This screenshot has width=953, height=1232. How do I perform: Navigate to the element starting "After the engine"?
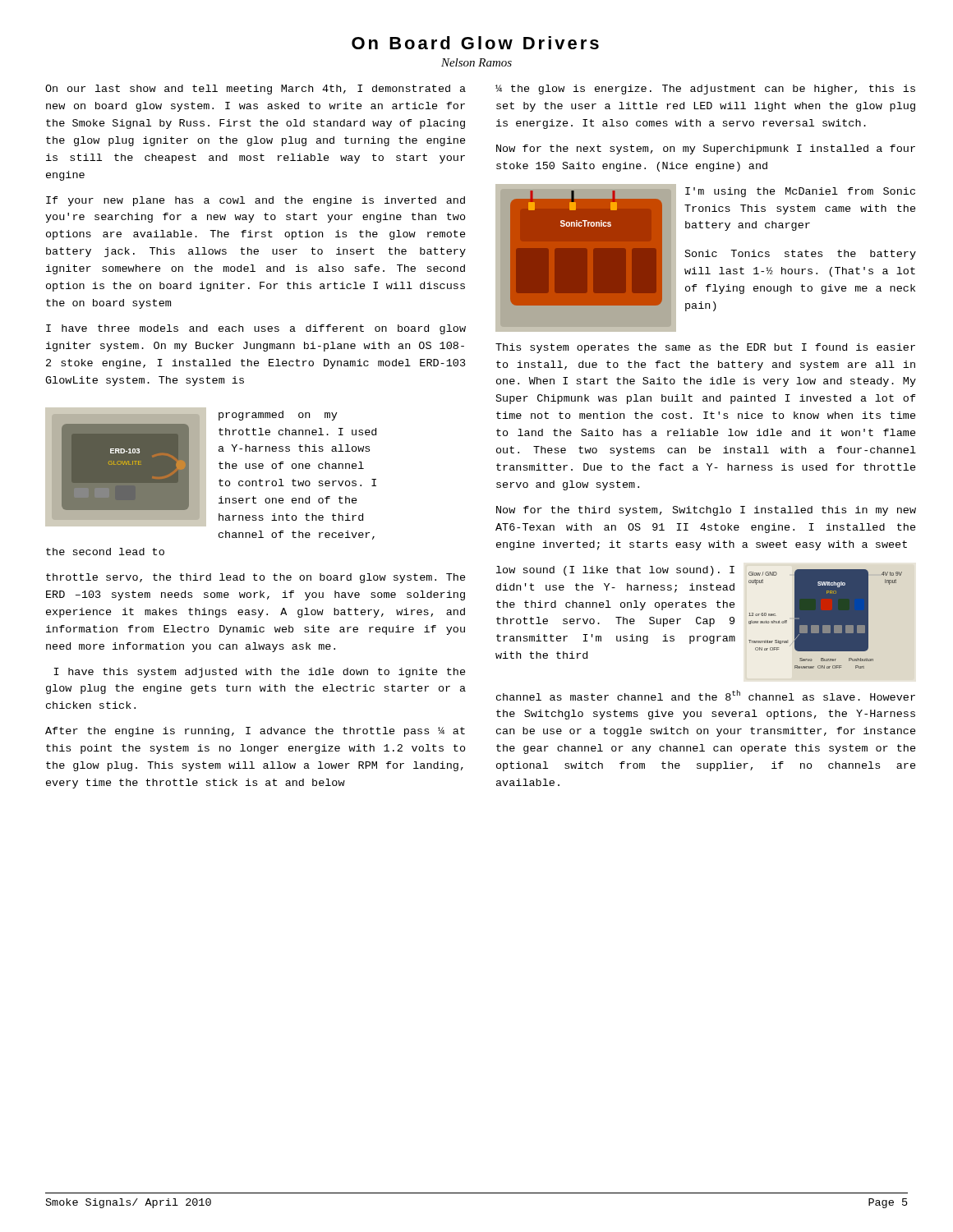pos(255,757)
